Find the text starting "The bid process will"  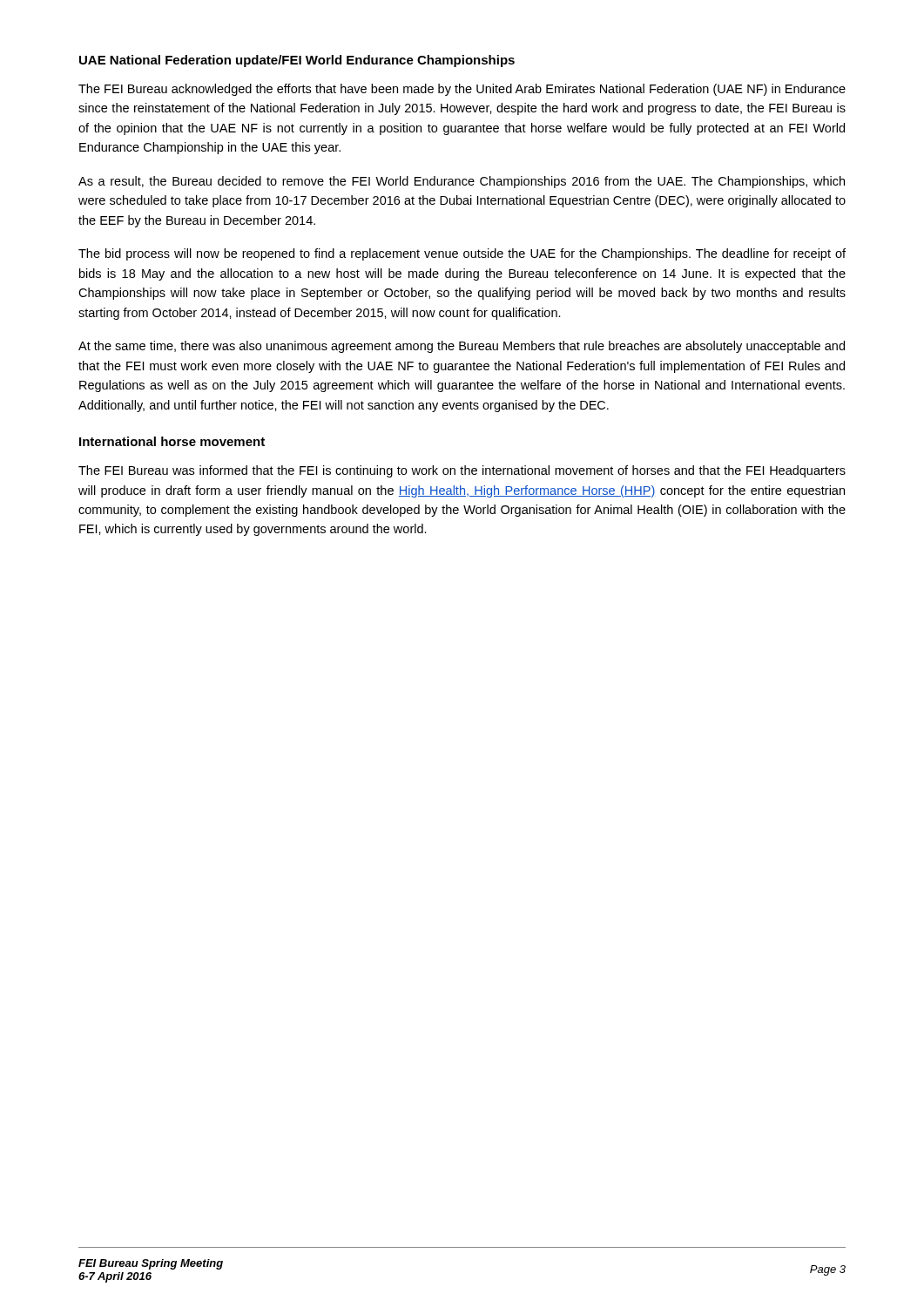pos(462,283)
